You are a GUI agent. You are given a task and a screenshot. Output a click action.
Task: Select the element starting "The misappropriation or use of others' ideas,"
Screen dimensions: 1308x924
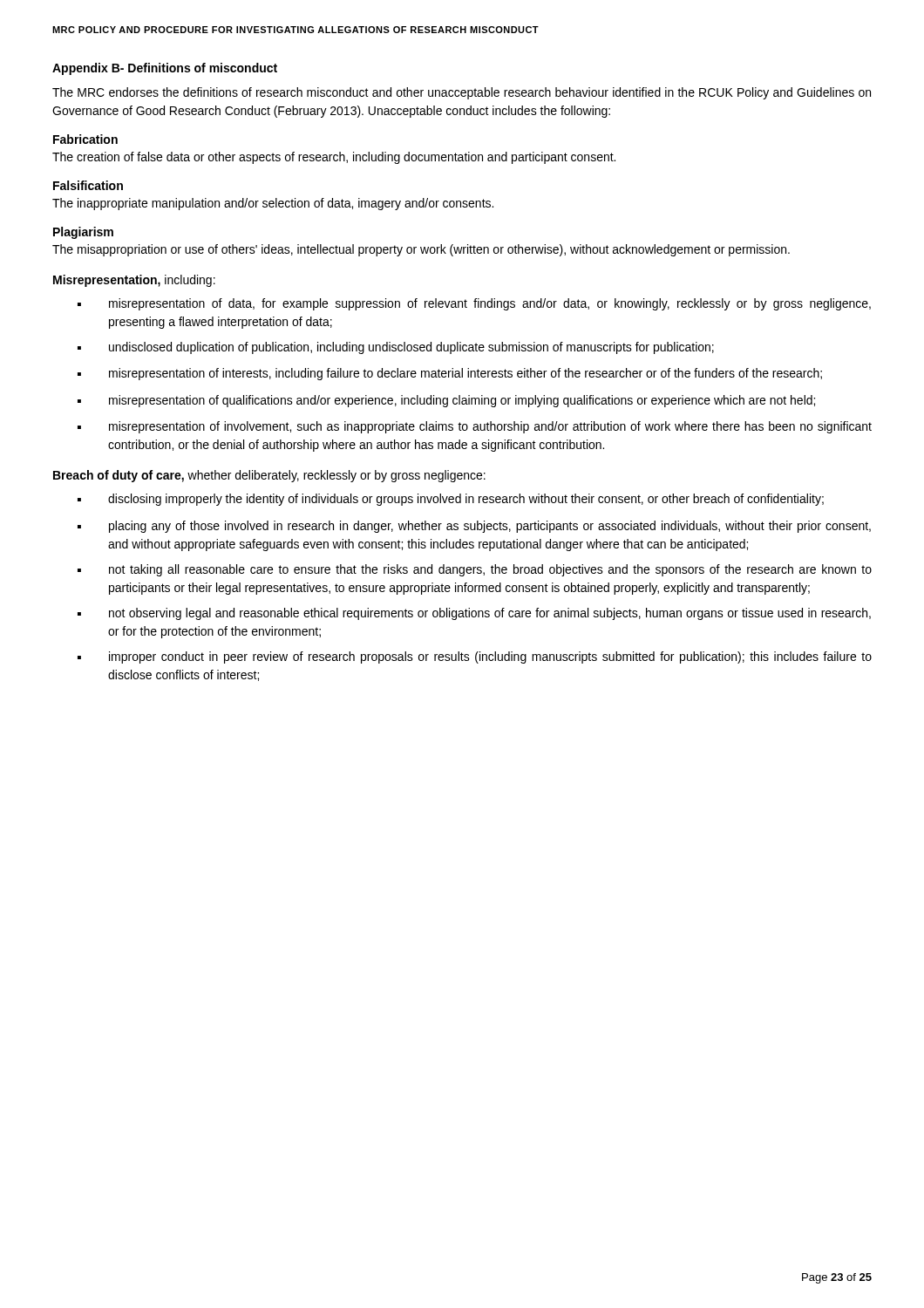421,249
